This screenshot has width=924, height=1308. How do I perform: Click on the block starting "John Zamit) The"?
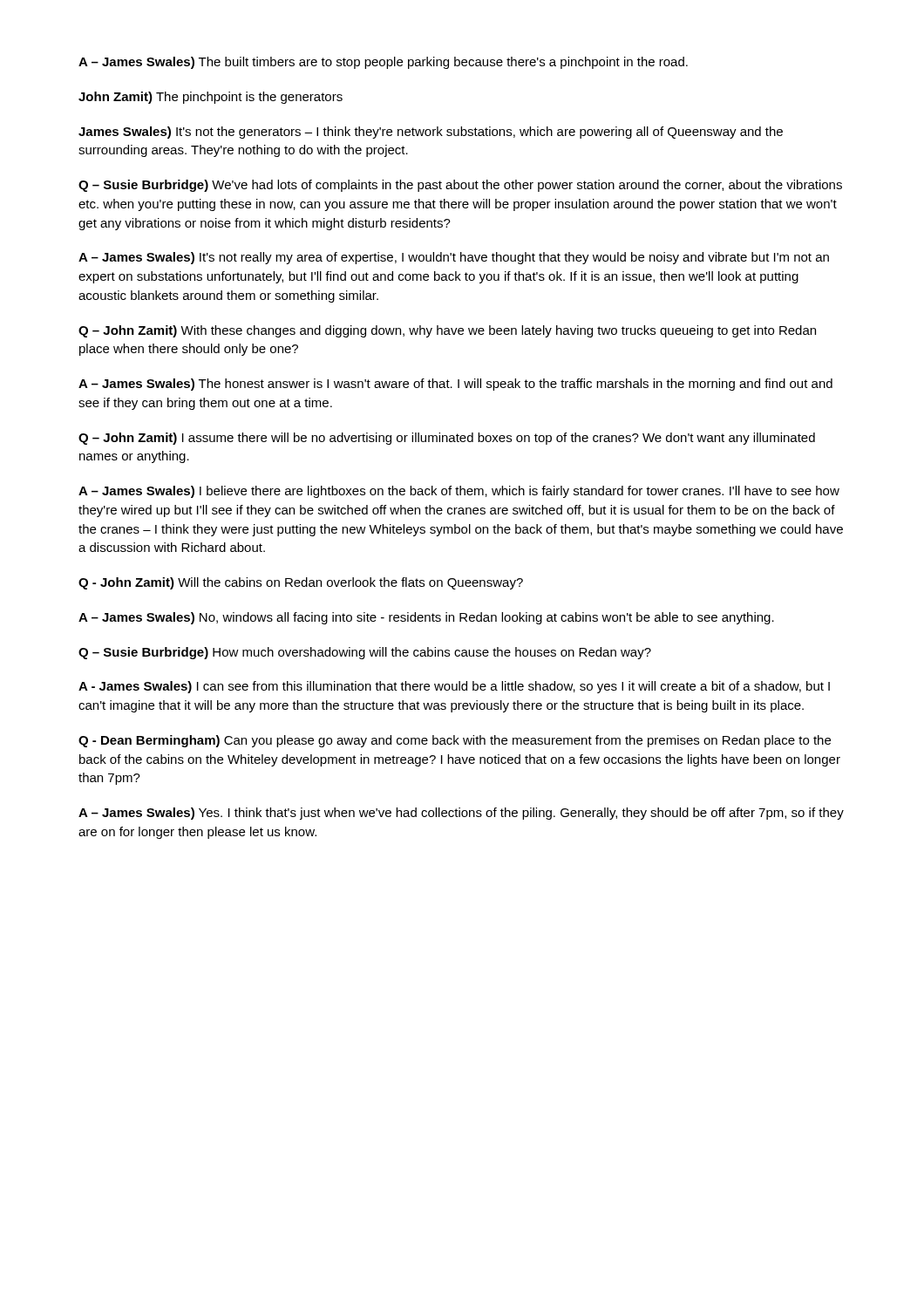point(211,96)
